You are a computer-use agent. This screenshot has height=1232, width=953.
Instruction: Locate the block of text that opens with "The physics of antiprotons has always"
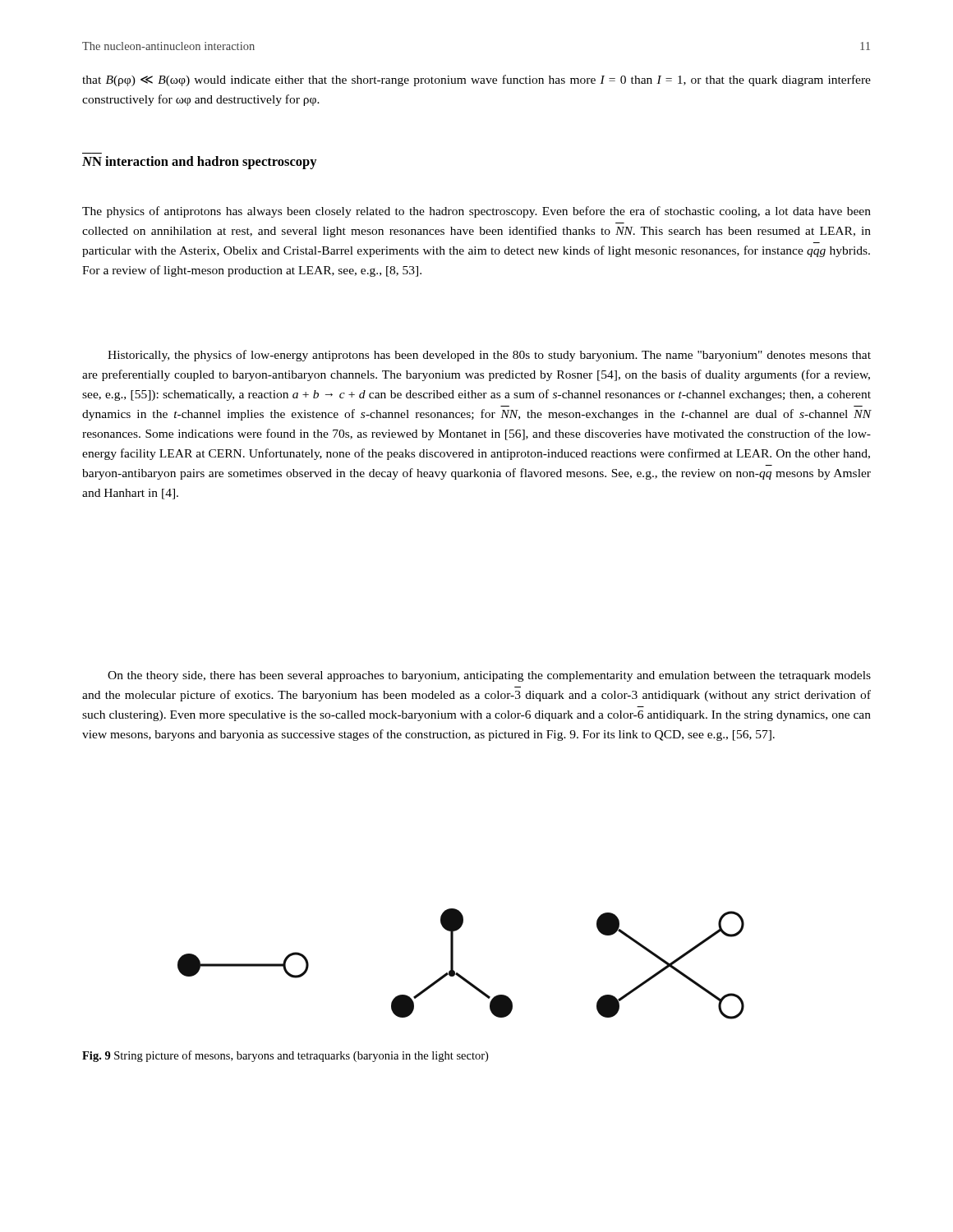(x=476, y=241)
